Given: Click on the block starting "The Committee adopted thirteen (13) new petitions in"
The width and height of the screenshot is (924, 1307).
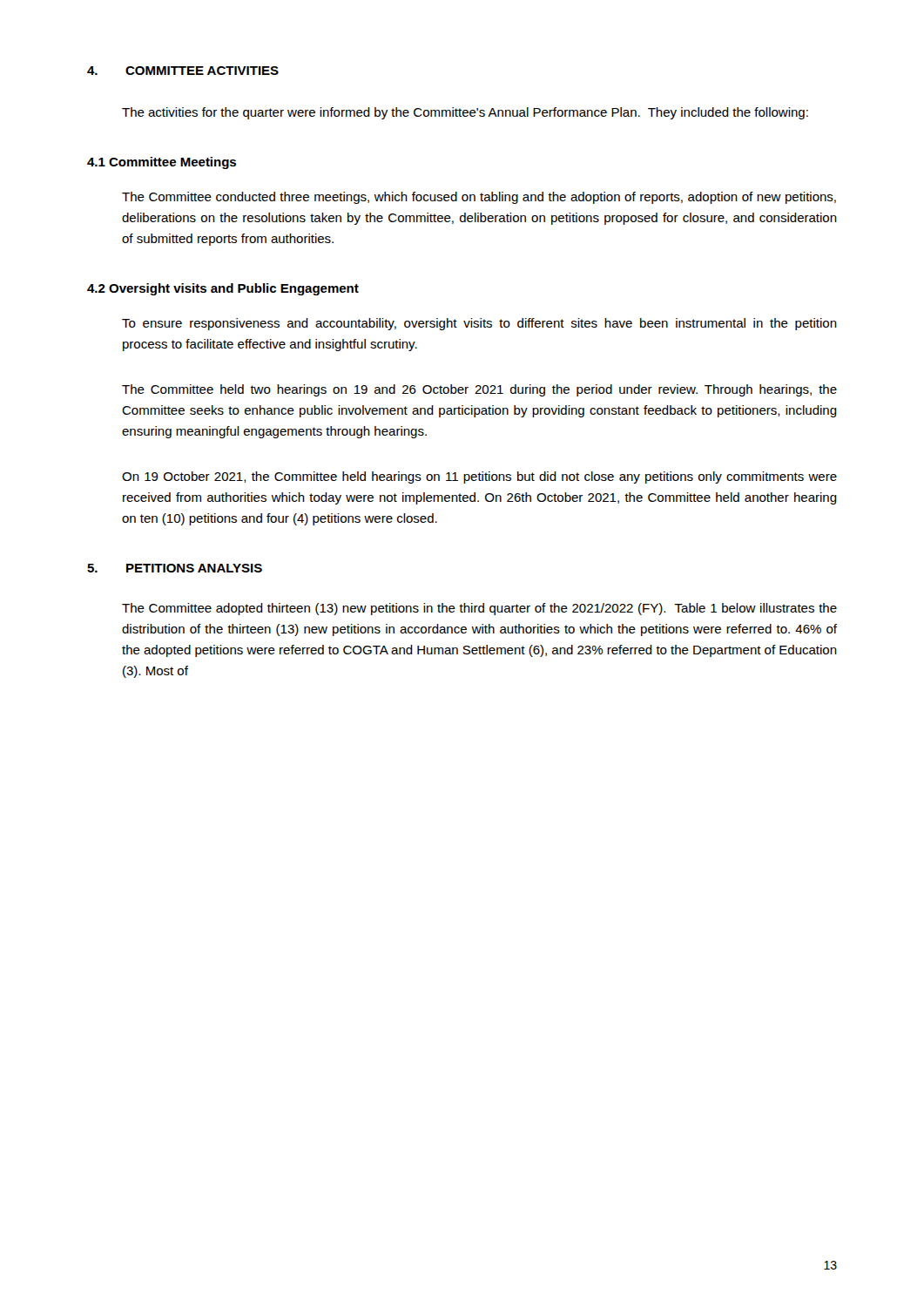Looking at the screenshot, I should click(479, 639).
